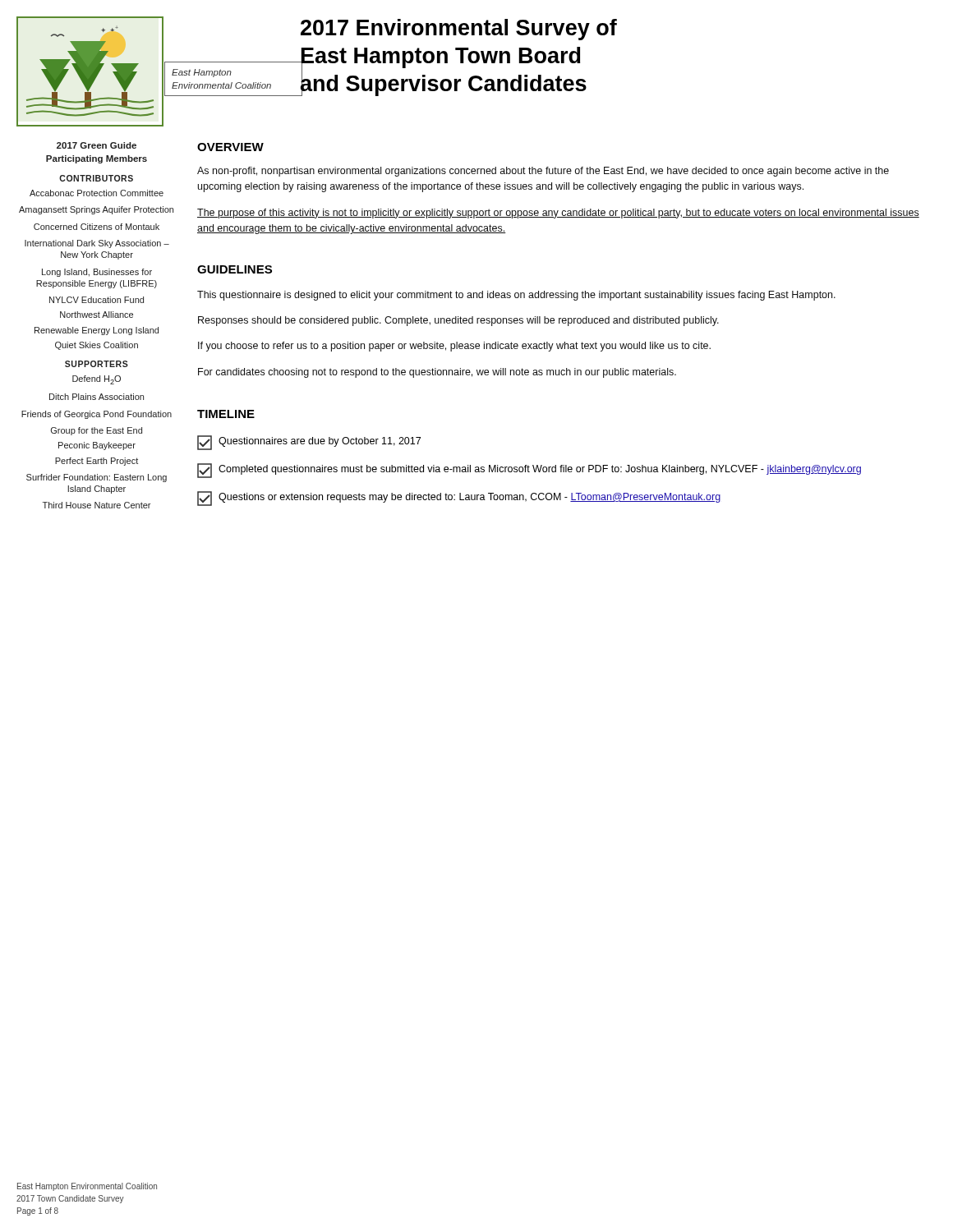This screenshot has height=1232, width=953.
Task: Point to the passage starting "Friends of Georgica Pond Foundation"
Action: coord(97,414)
